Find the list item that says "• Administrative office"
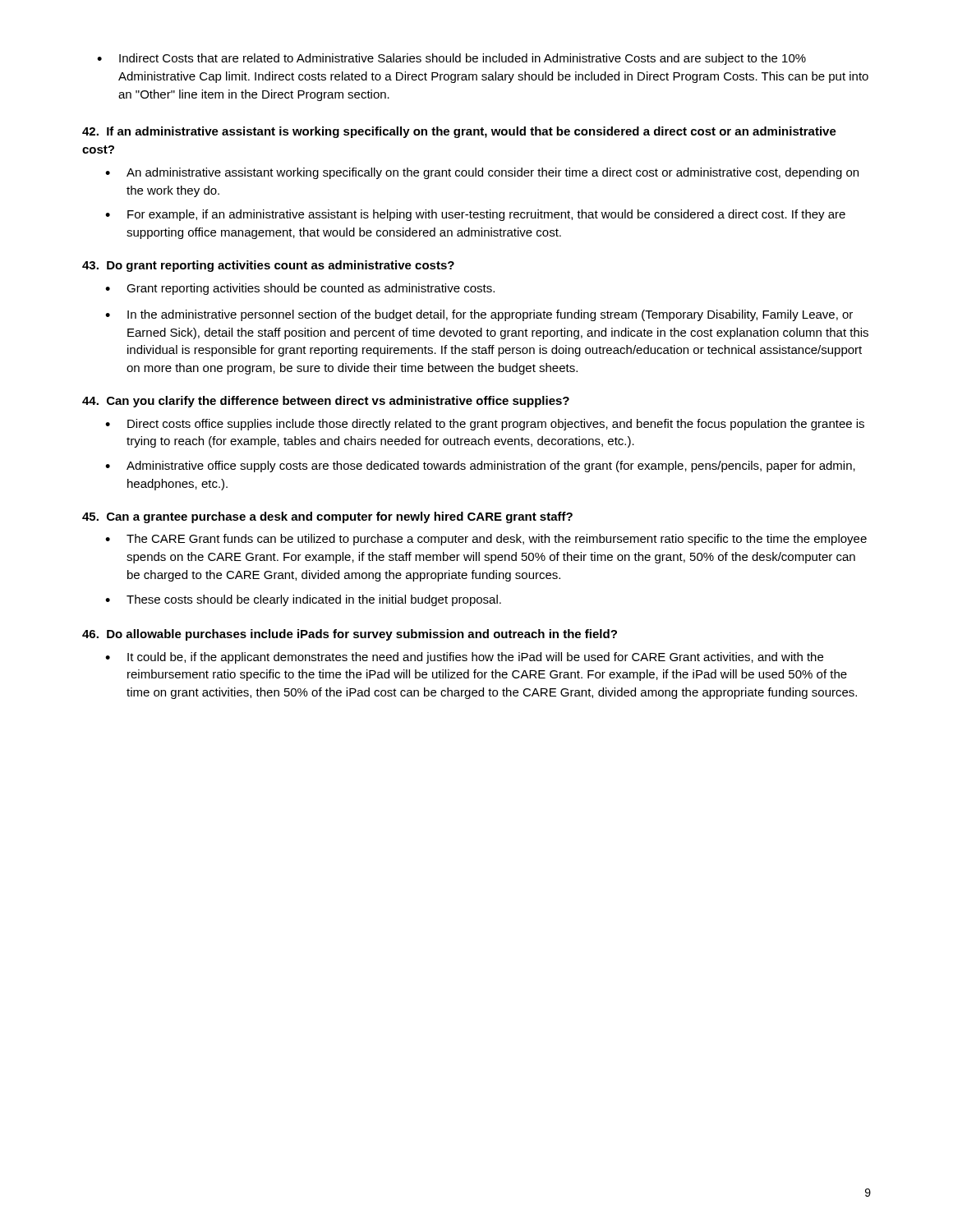Image resolution: width=953 pixels, height=1232 pixels. click(x=488, y=475)
